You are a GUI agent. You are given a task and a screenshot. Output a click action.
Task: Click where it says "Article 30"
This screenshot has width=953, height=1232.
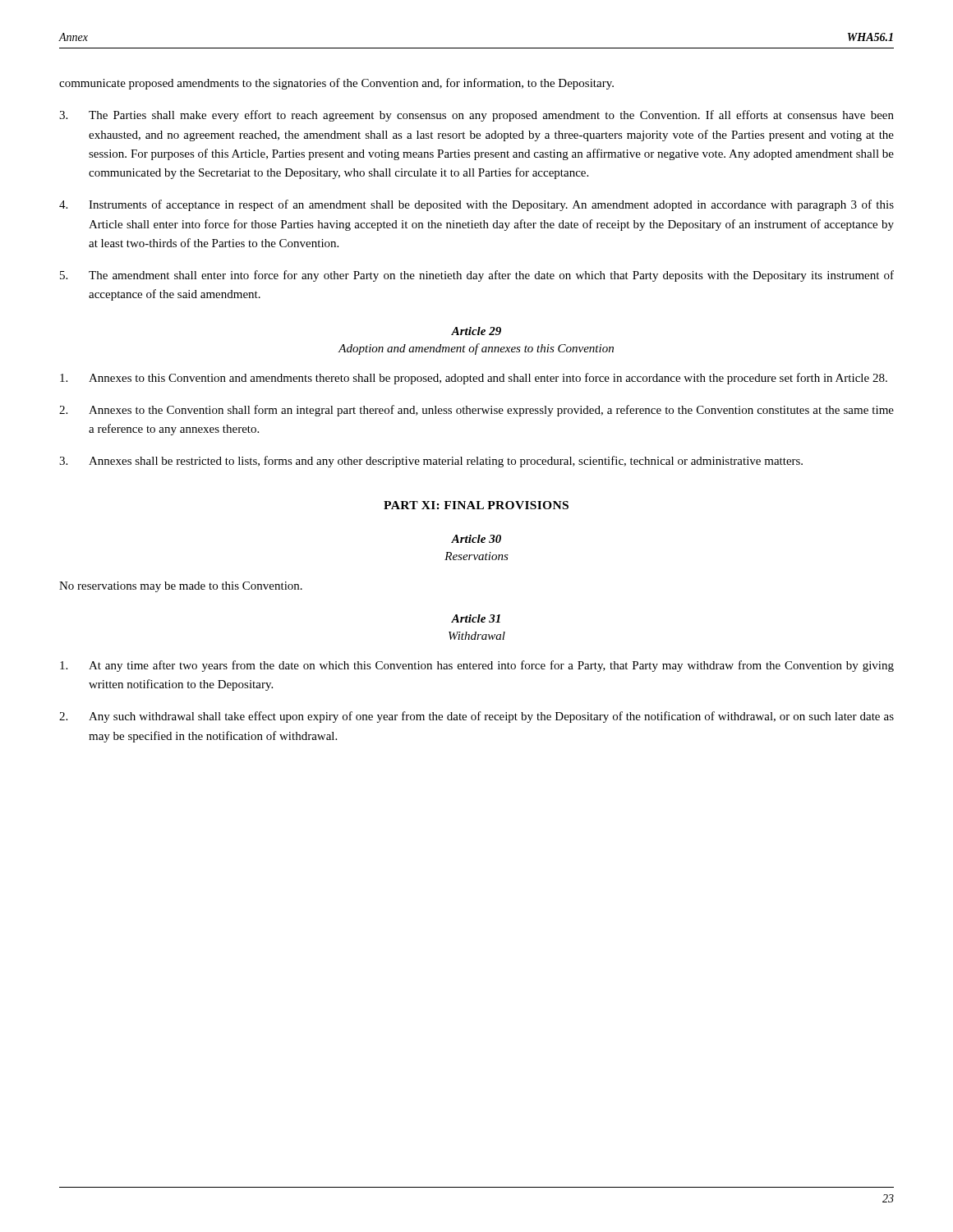(x=476, y=539)
